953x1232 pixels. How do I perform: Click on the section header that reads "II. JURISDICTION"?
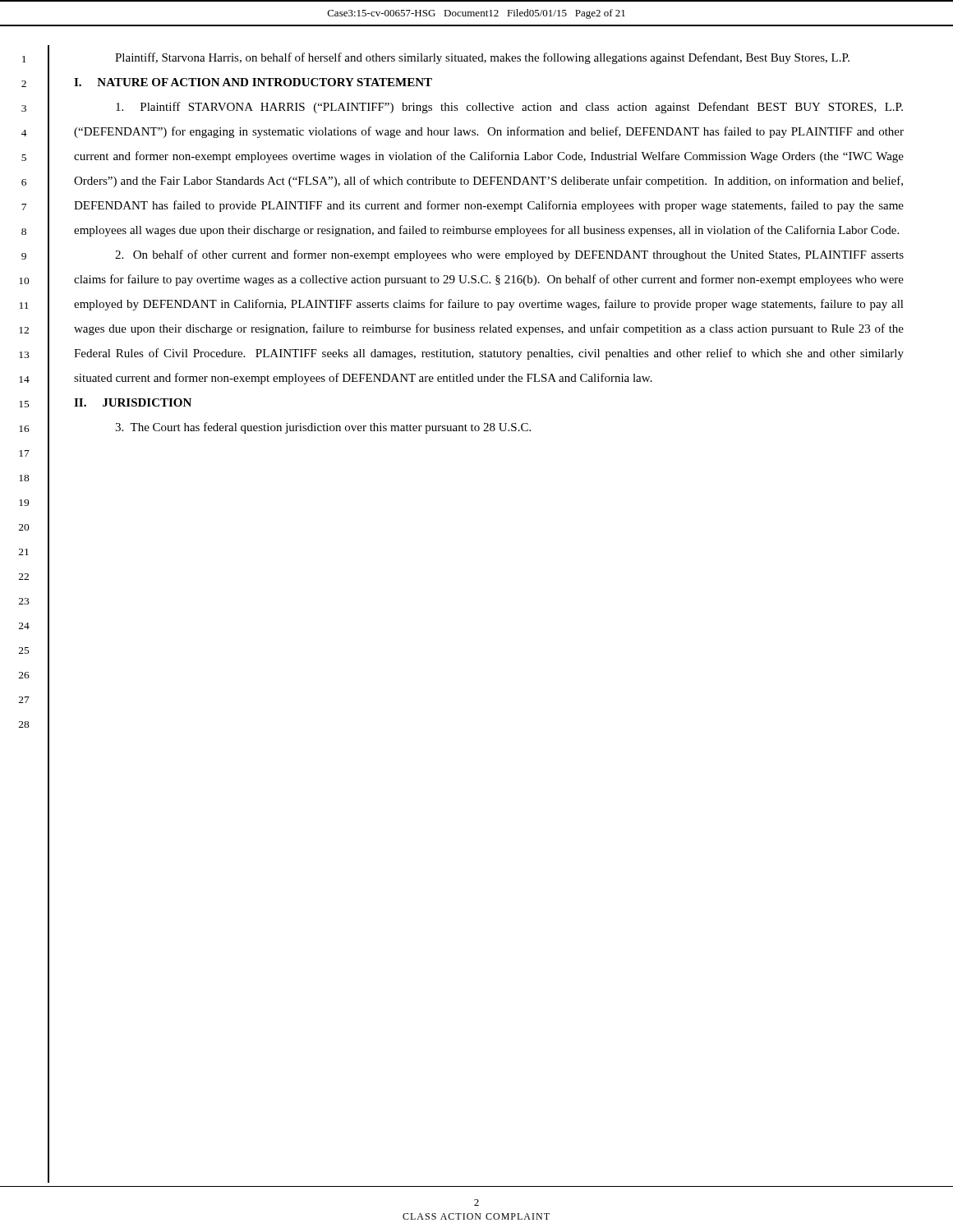133,402
